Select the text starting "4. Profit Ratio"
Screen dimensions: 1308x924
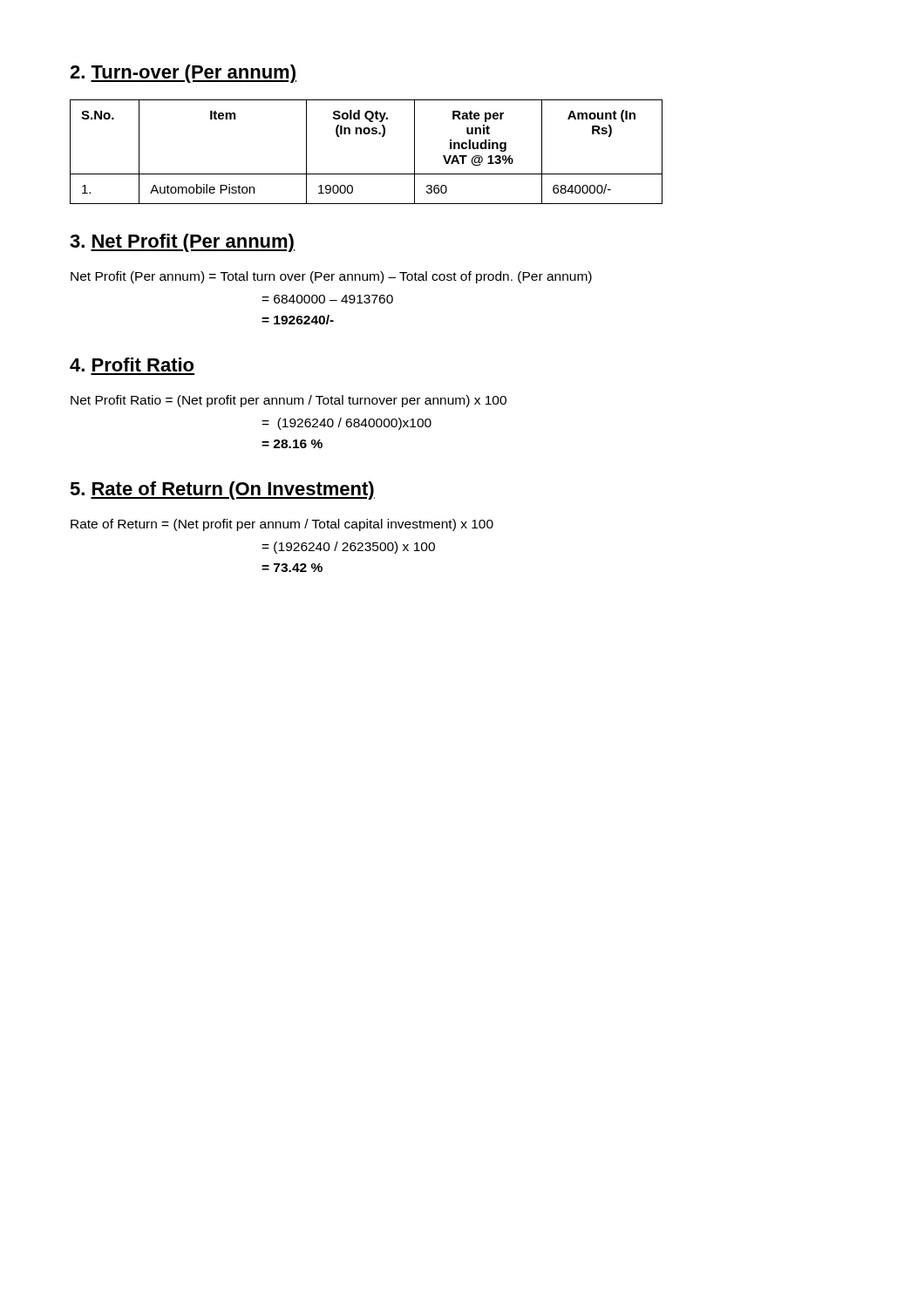tap(132, 365)
